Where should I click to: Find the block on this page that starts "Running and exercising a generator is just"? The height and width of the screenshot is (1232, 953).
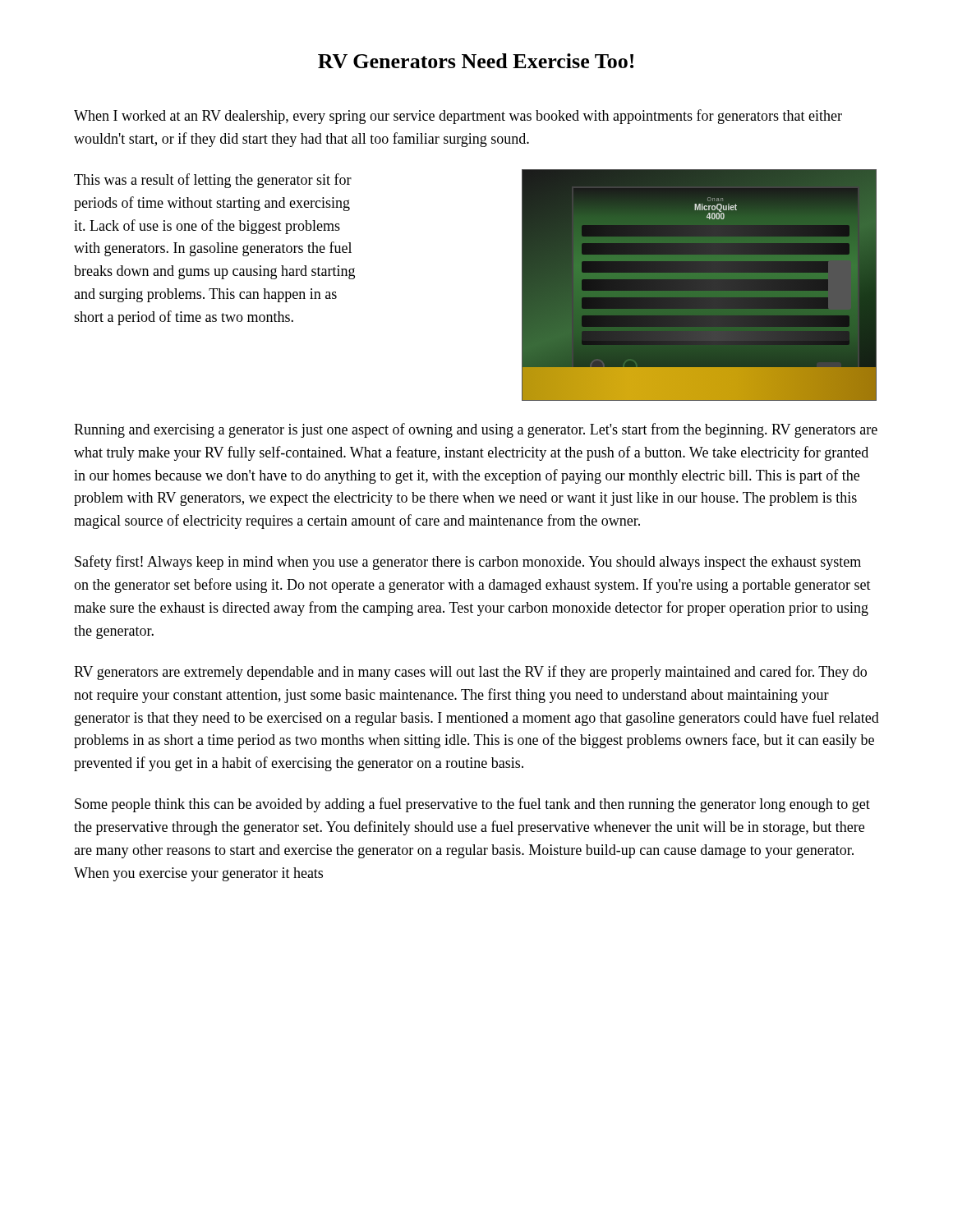(476, 475)
